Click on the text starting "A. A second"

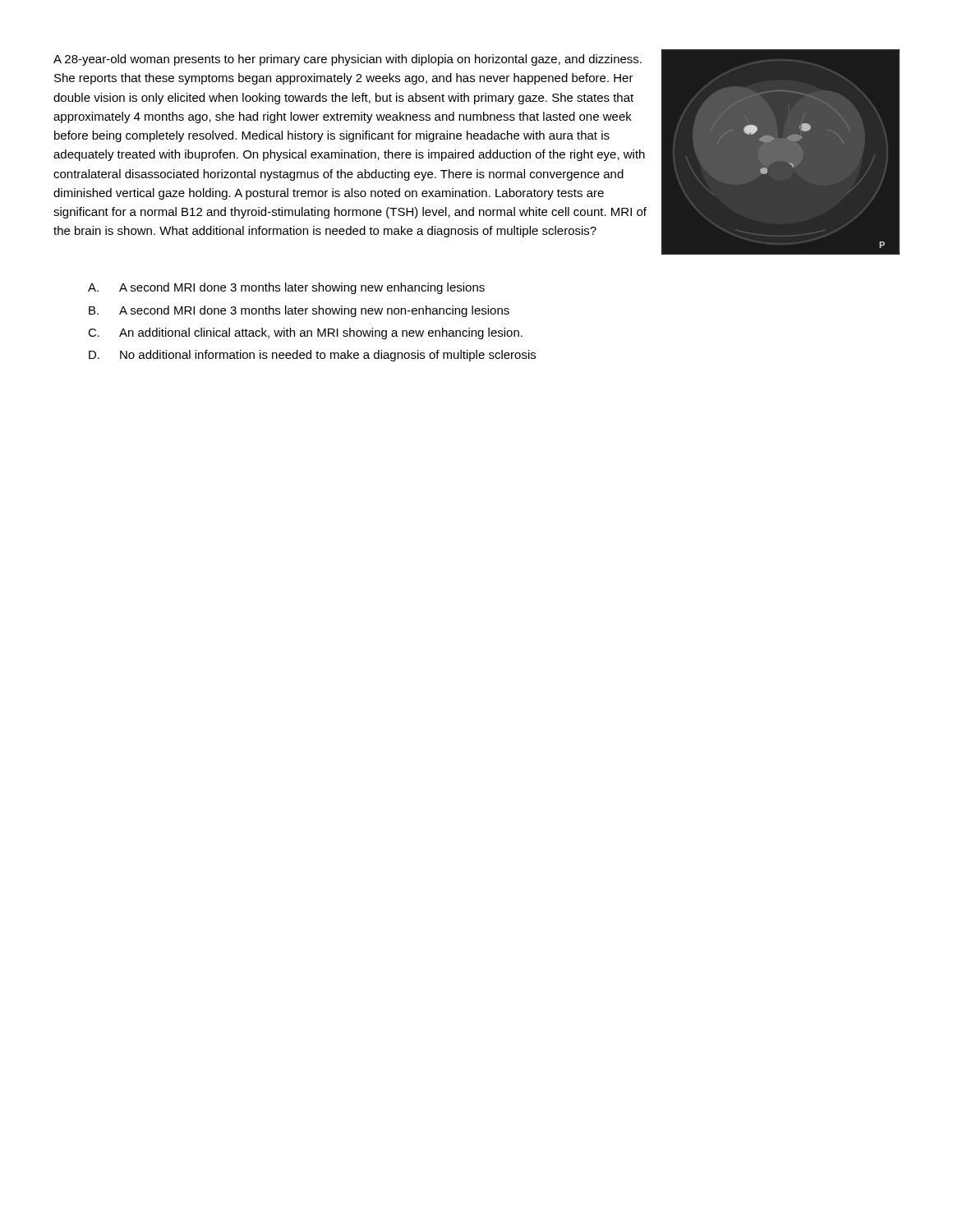(x=476, y=287)
